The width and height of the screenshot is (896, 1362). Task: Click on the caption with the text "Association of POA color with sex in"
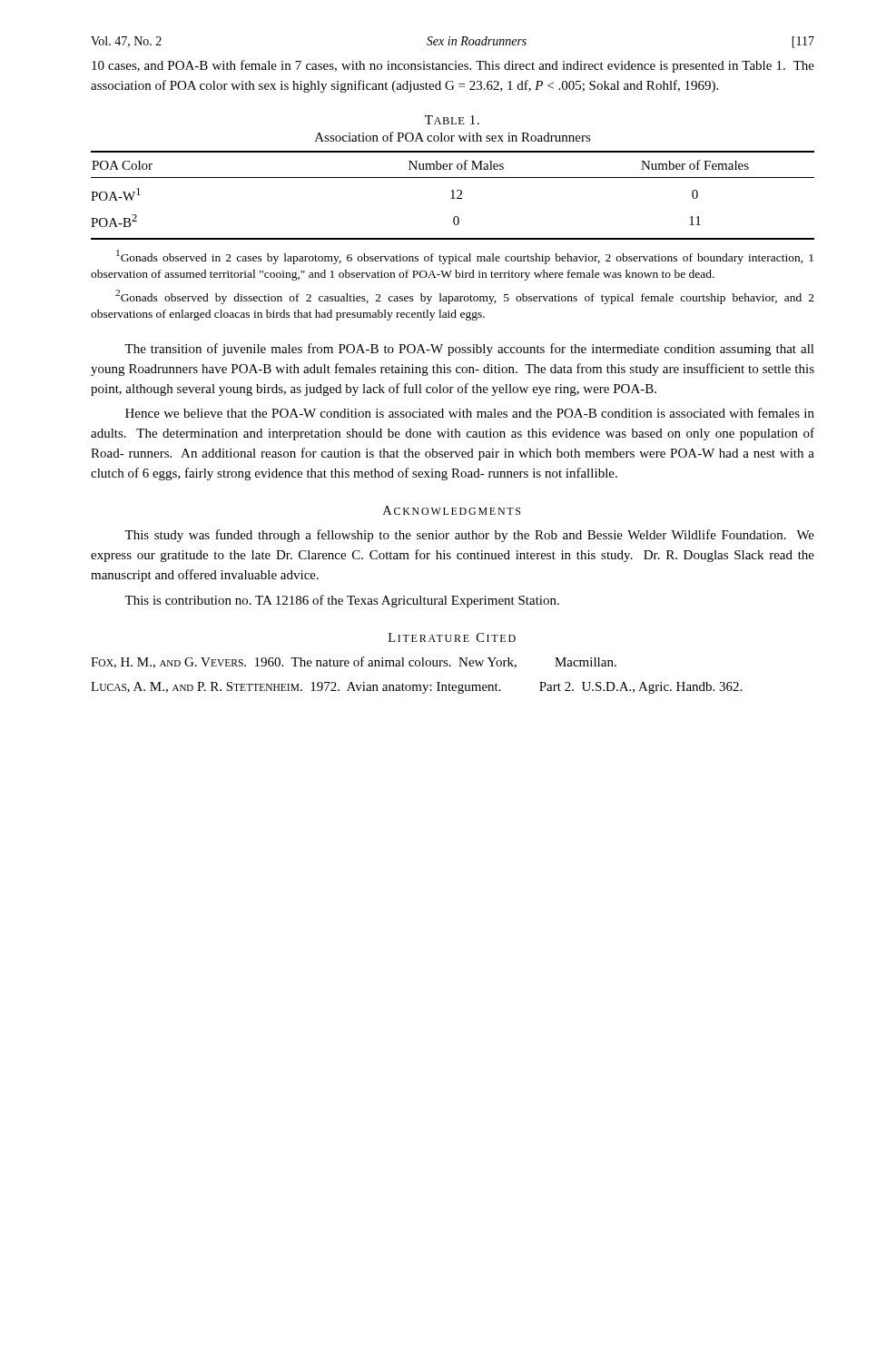tap(453, 137)
